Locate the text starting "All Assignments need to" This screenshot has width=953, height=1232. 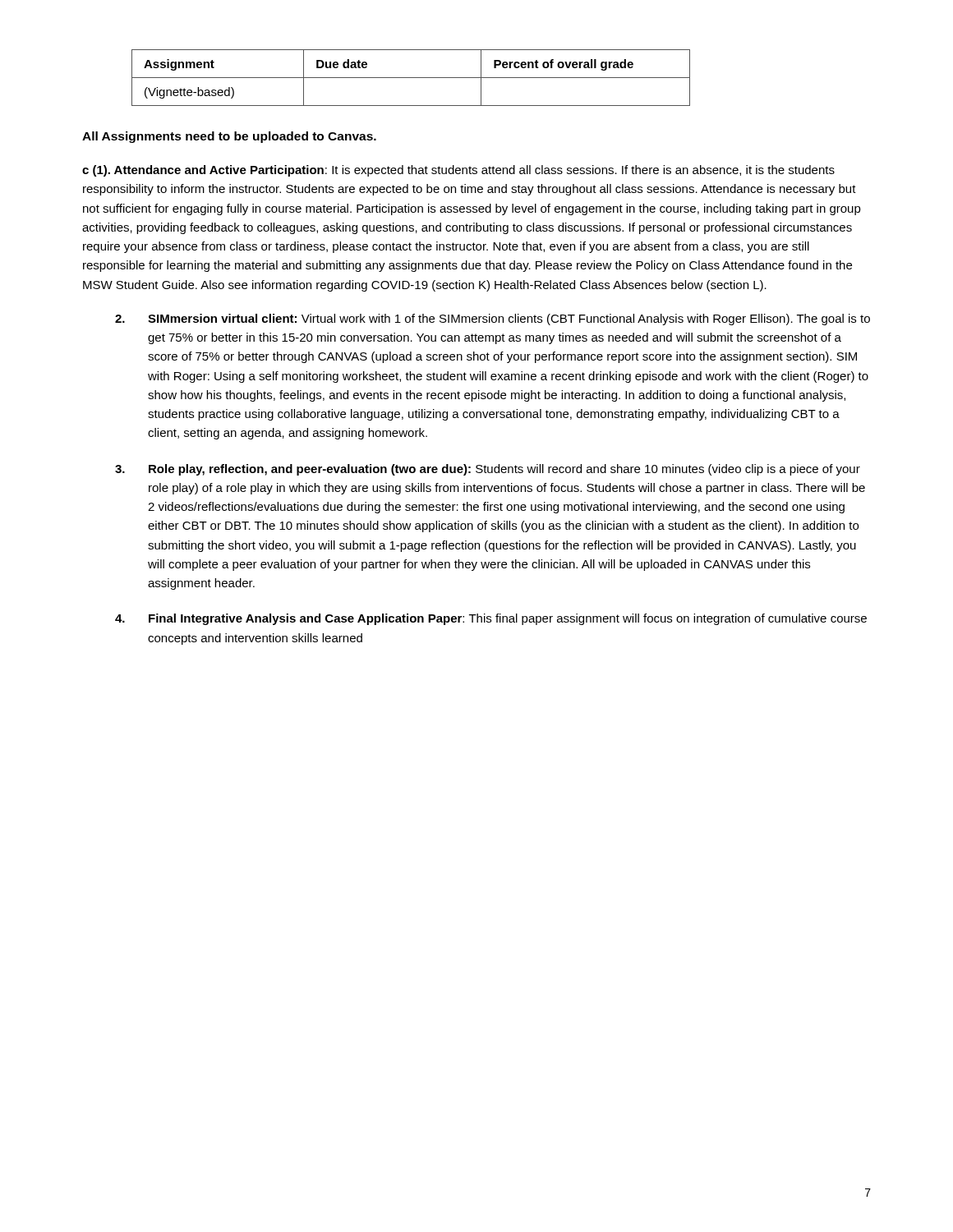click(229, 136)
